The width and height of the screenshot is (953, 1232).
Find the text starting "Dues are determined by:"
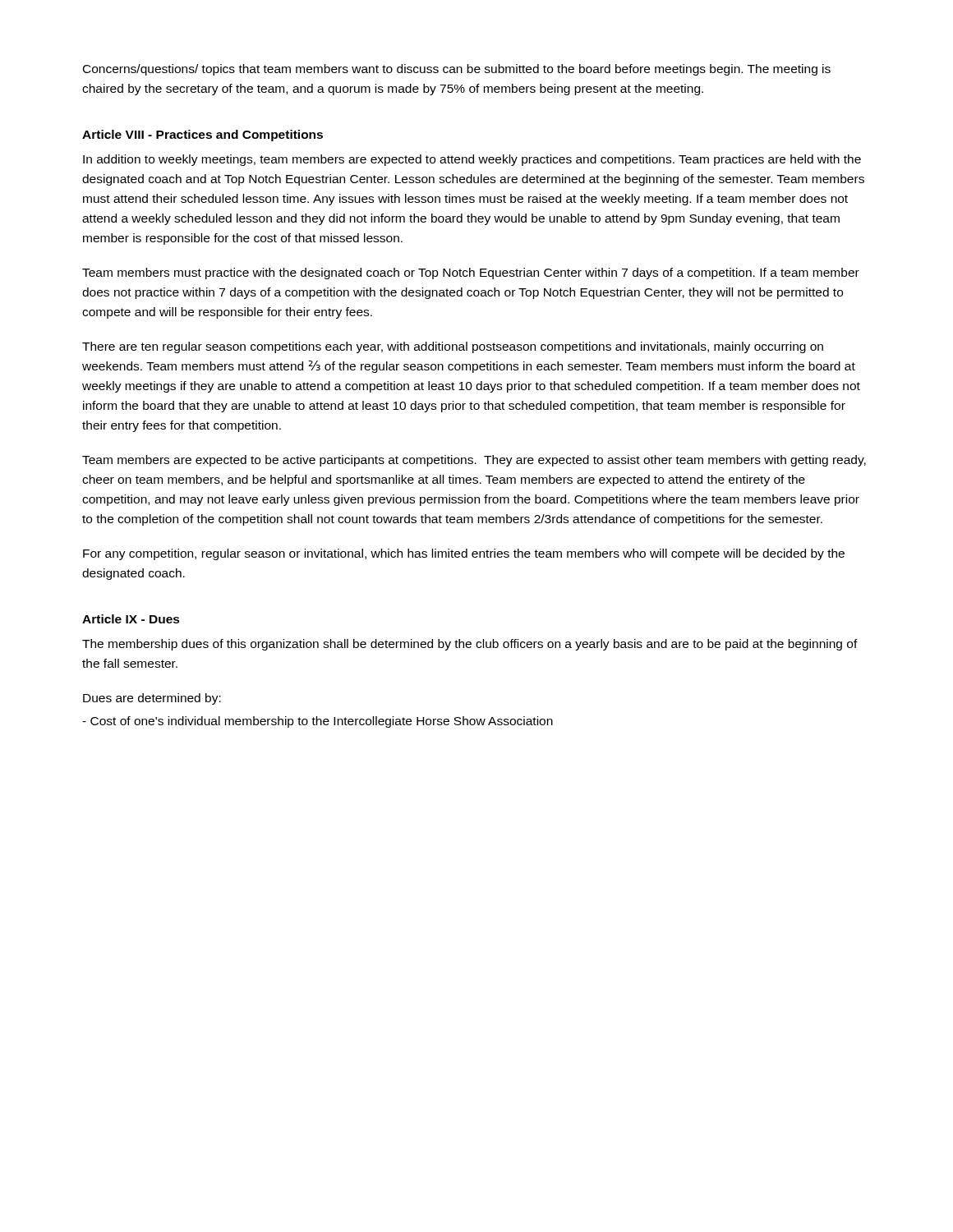tap(152, 699)
